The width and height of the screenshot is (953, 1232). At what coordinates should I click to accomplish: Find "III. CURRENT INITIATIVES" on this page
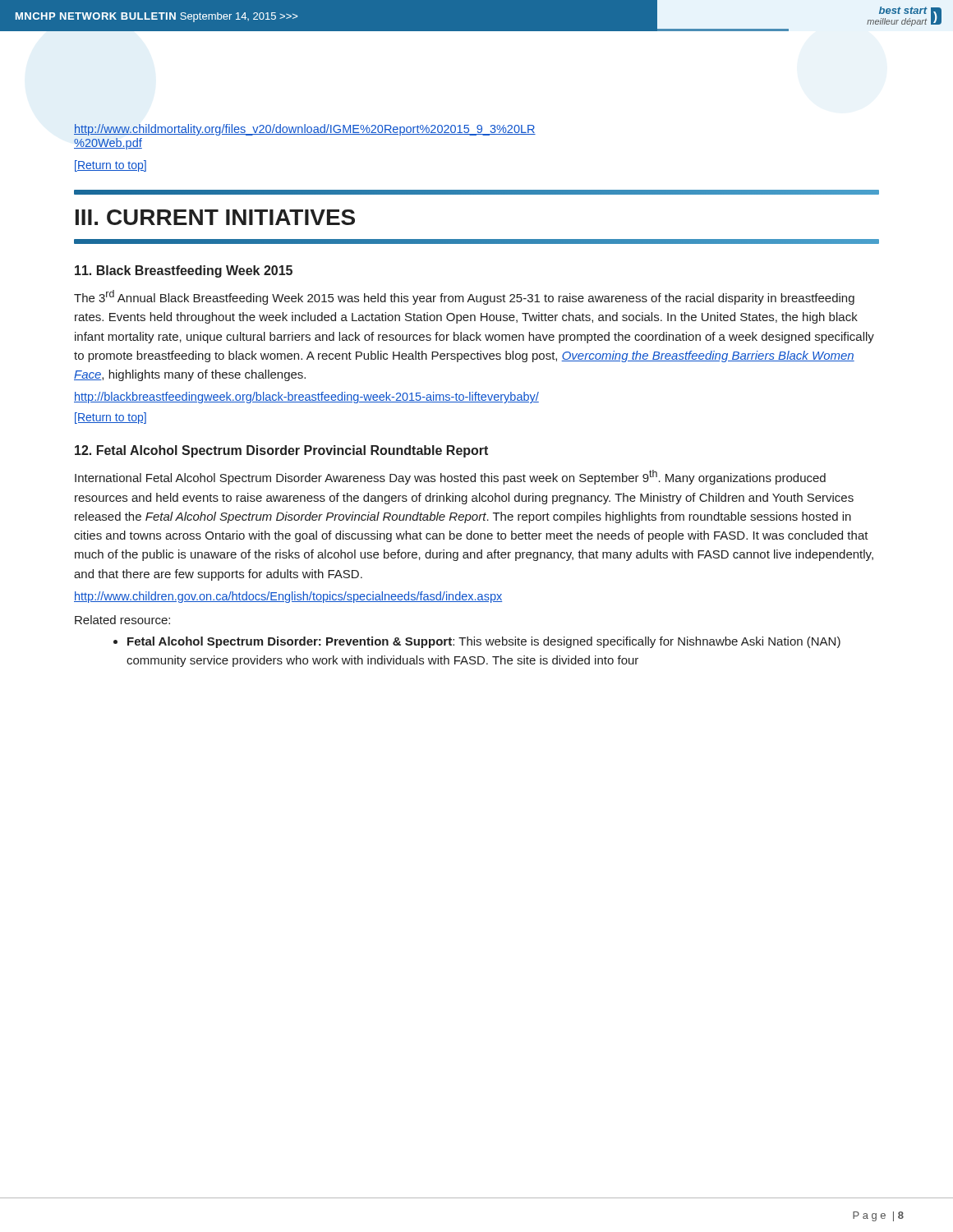click(x=215, y=217)
